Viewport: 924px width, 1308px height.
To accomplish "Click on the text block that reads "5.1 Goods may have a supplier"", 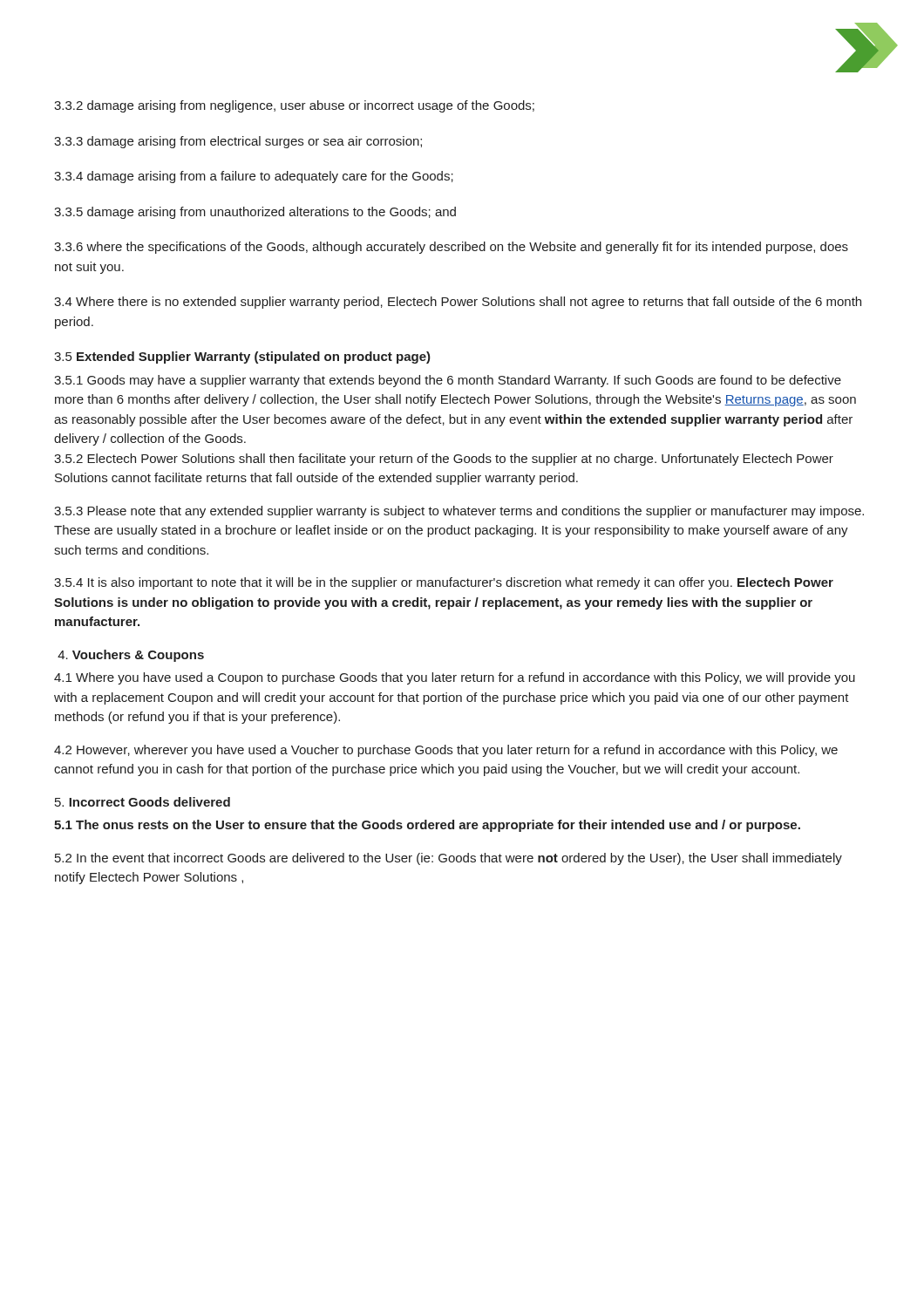I will tap(455, 428).
